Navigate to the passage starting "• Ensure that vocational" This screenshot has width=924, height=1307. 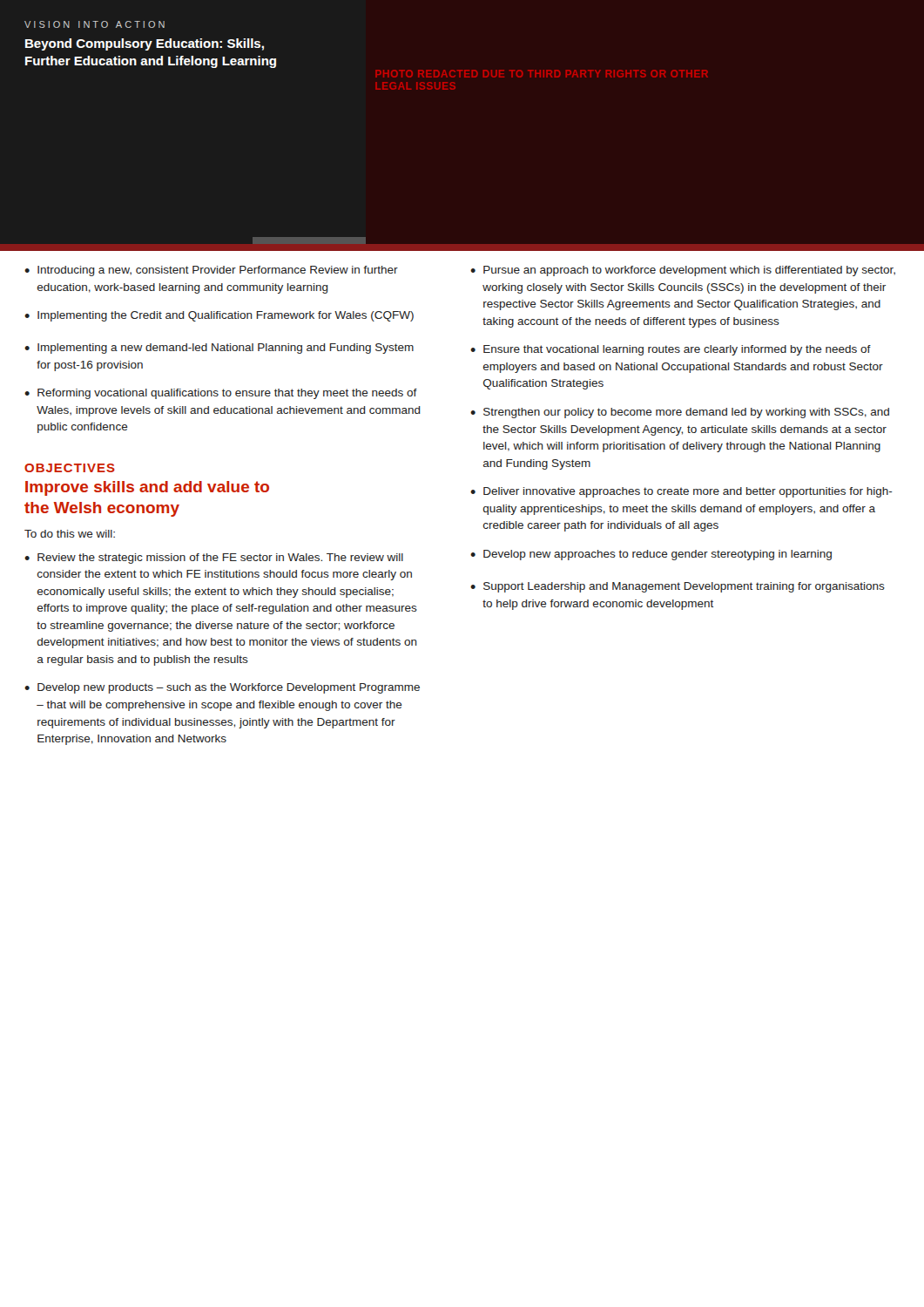pyautogui.click(x=684, y=366)
